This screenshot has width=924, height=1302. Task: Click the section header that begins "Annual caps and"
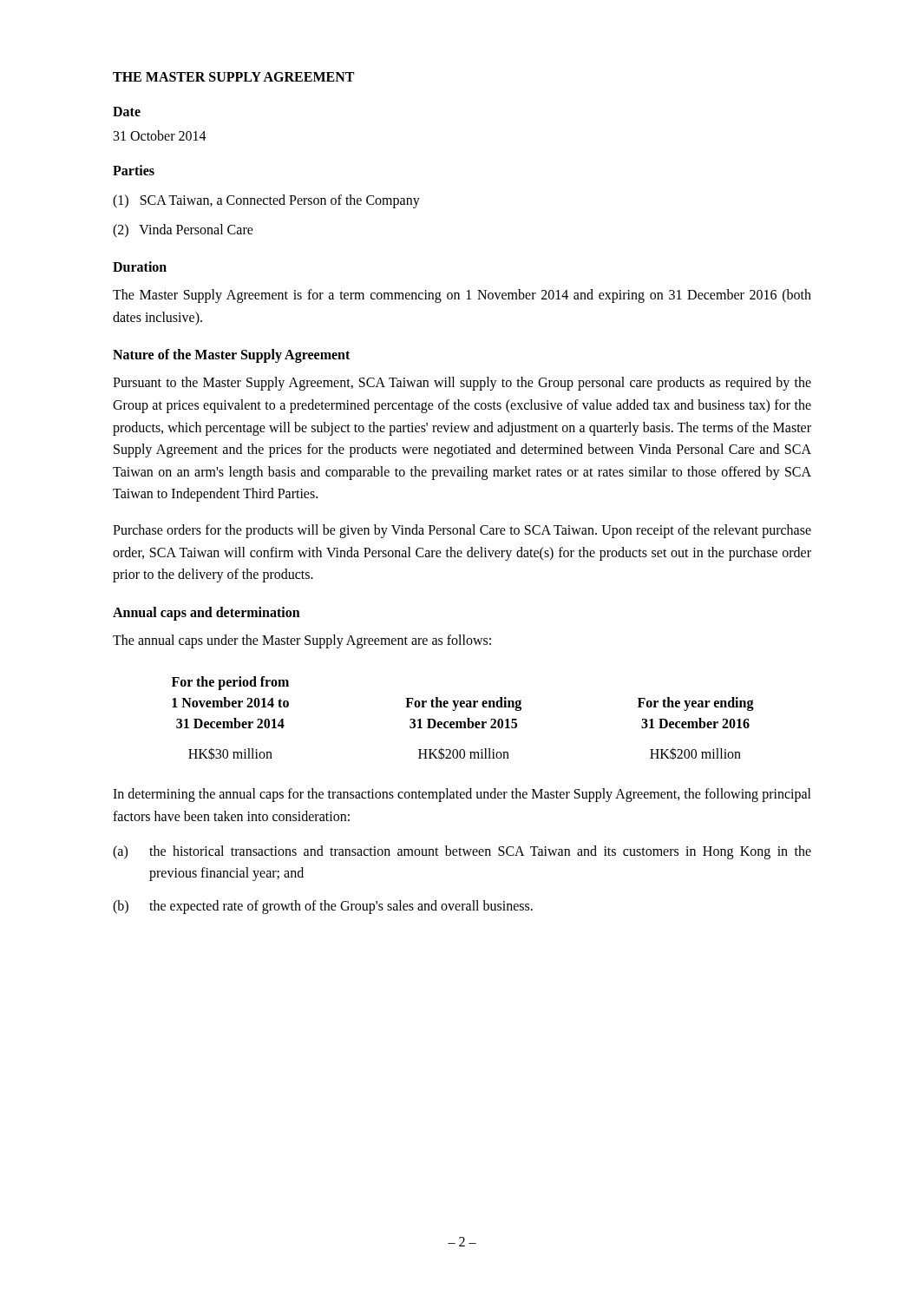[206, 612]
